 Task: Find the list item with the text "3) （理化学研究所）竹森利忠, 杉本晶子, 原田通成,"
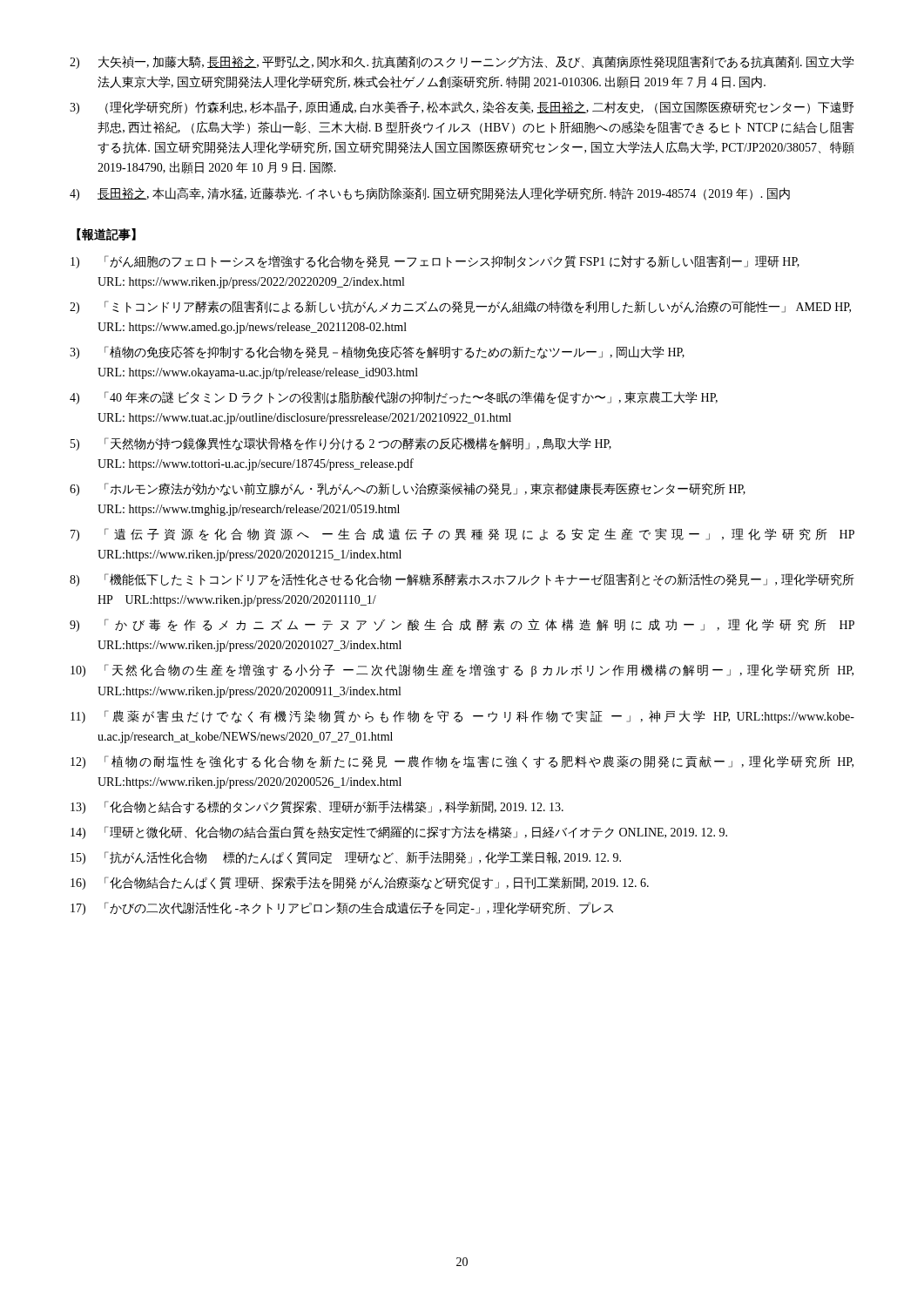462,138
